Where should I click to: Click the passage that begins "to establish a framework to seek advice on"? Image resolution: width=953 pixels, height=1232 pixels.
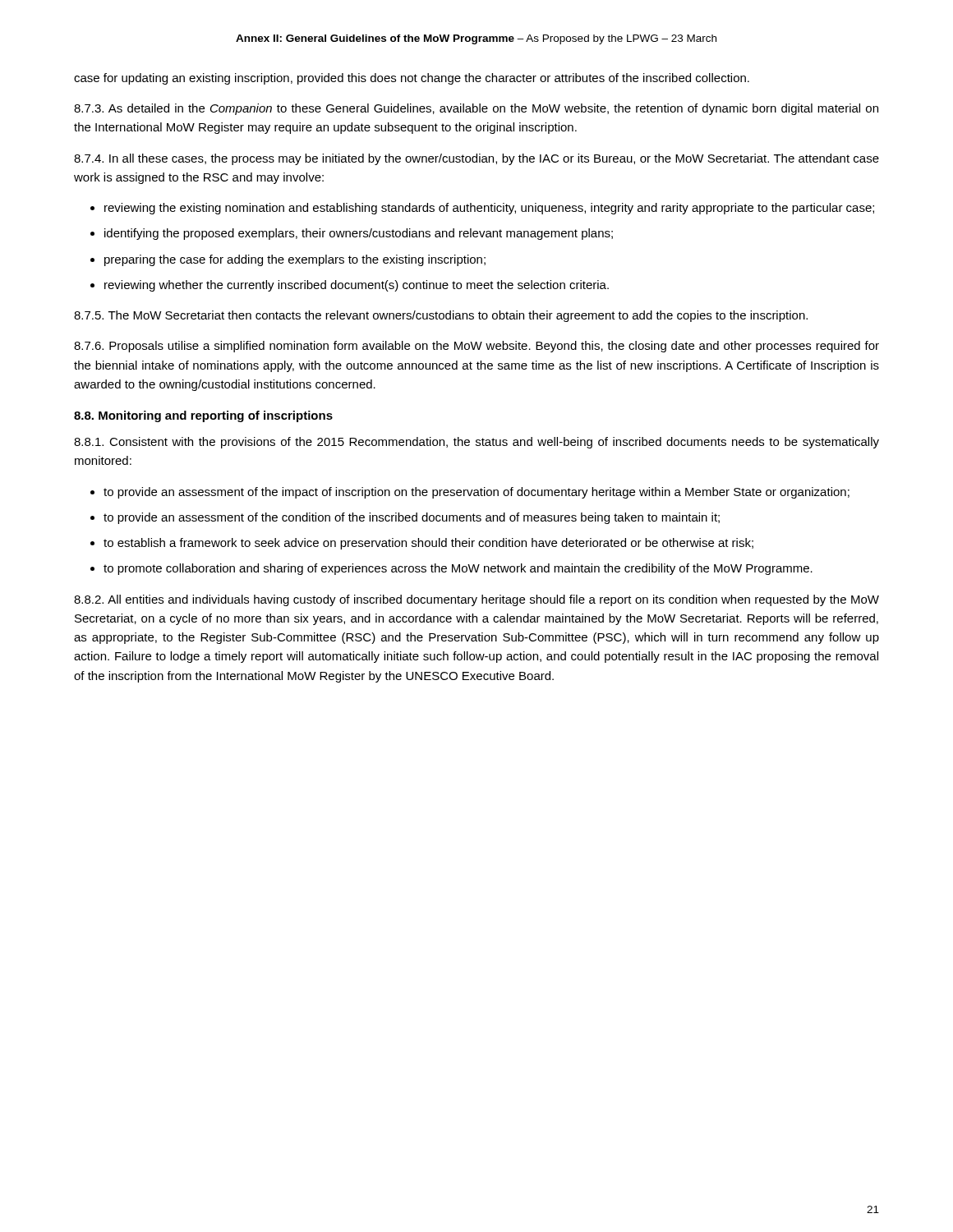[491, 543]
